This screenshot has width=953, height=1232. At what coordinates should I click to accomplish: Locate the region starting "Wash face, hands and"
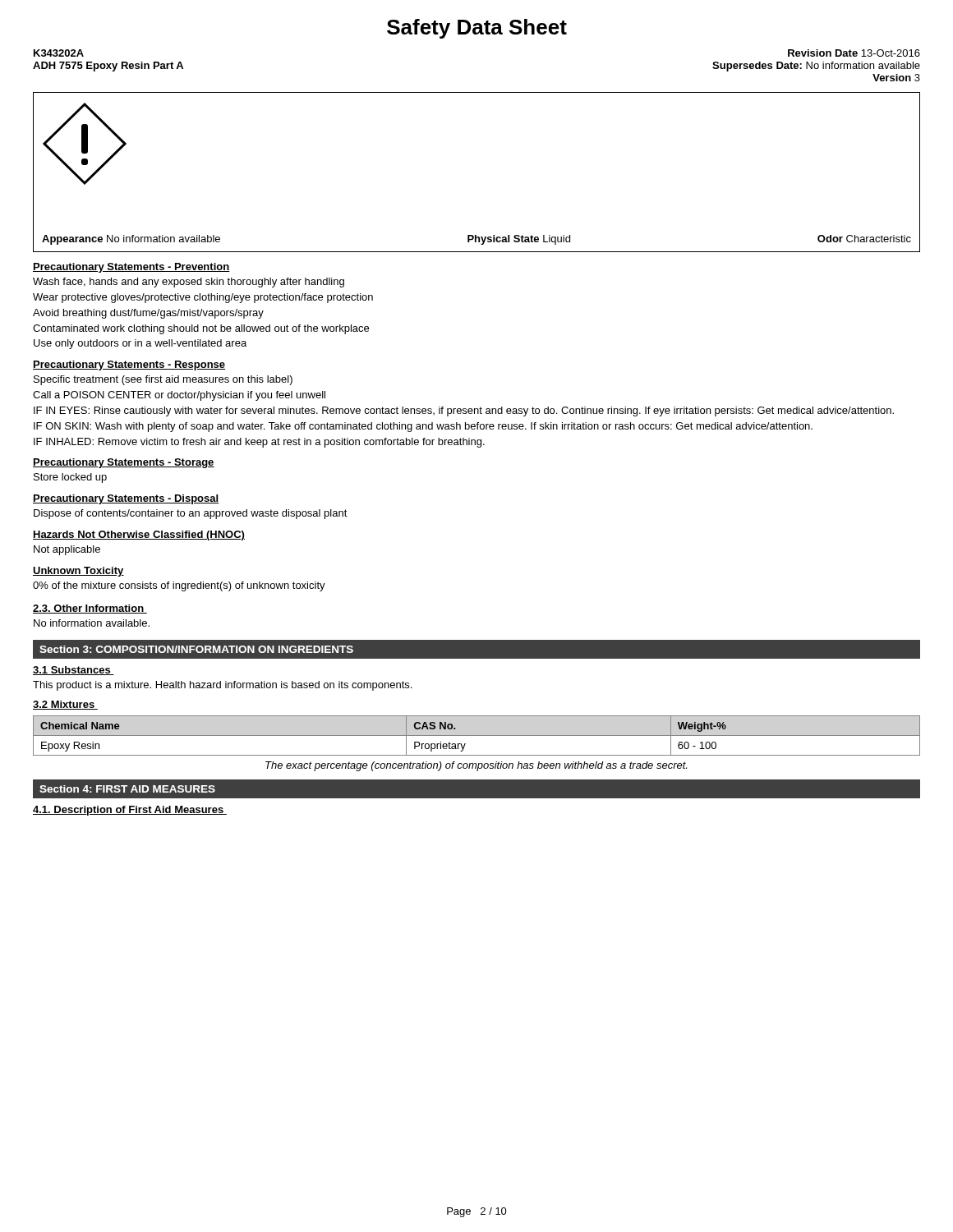click(203, 312)
